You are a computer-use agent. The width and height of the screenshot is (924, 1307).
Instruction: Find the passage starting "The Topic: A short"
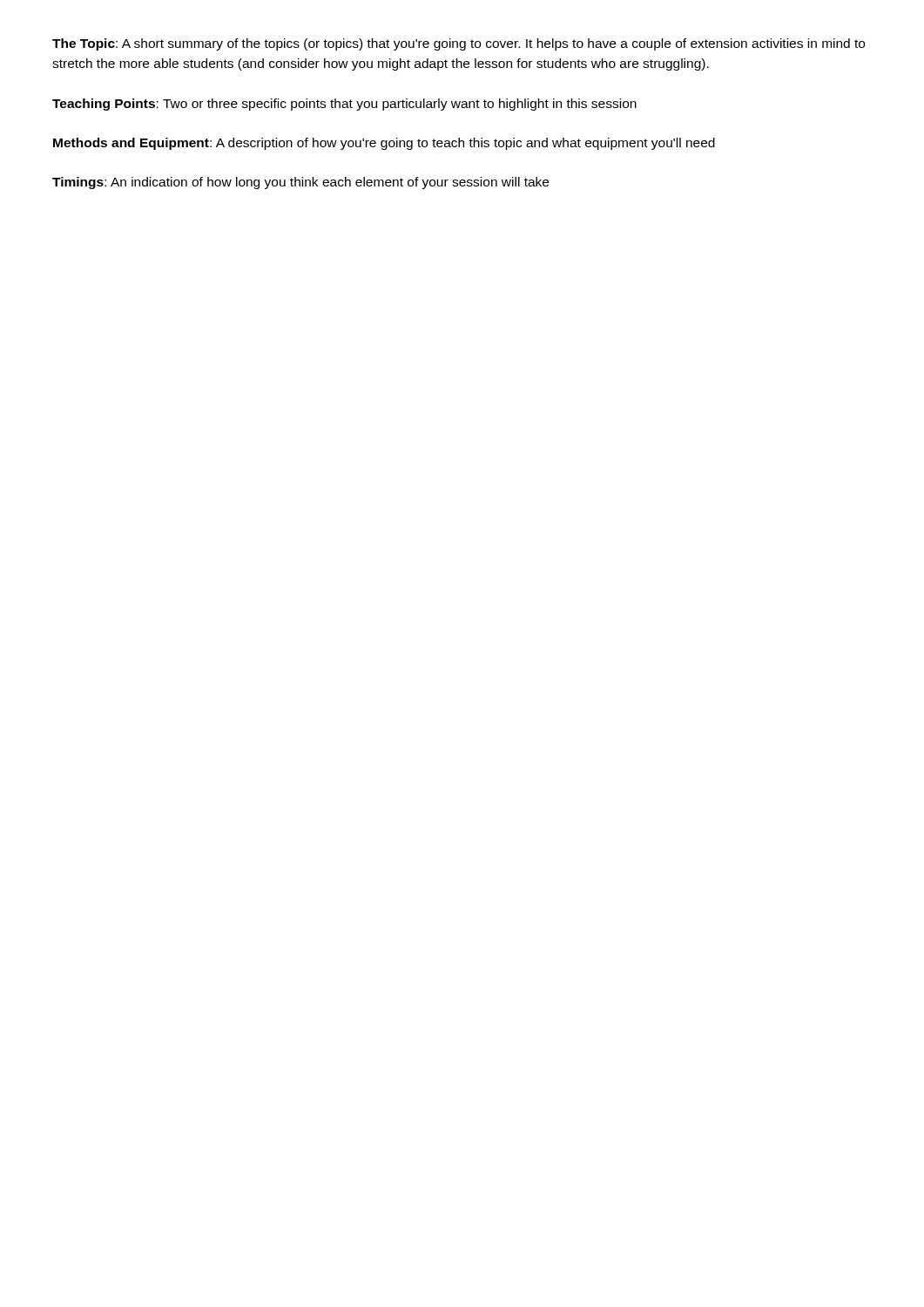[459, 53]
